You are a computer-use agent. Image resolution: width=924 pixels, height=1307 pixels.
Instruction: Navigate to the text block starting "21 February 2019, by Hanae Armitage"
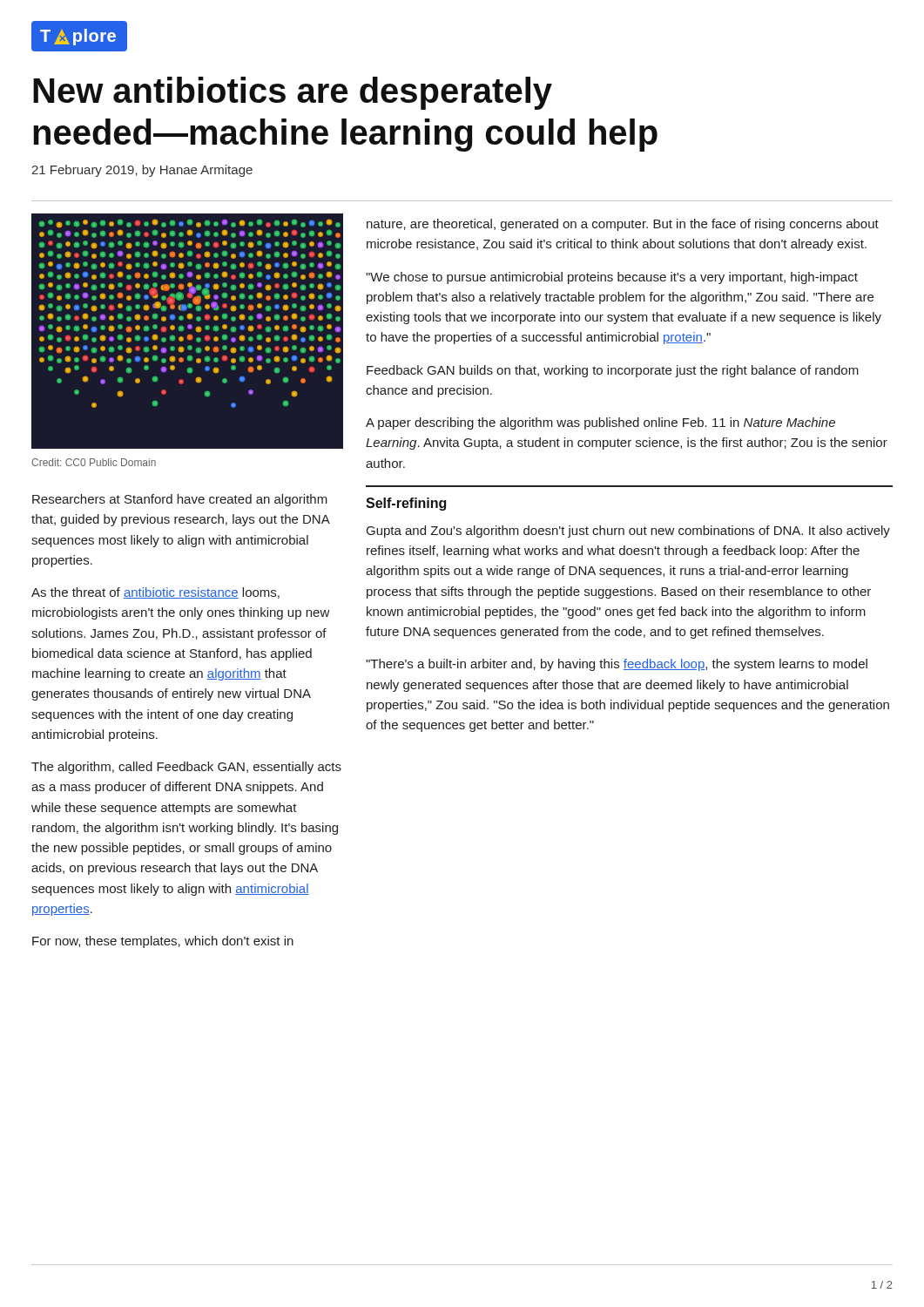click(x=142, y=169)
